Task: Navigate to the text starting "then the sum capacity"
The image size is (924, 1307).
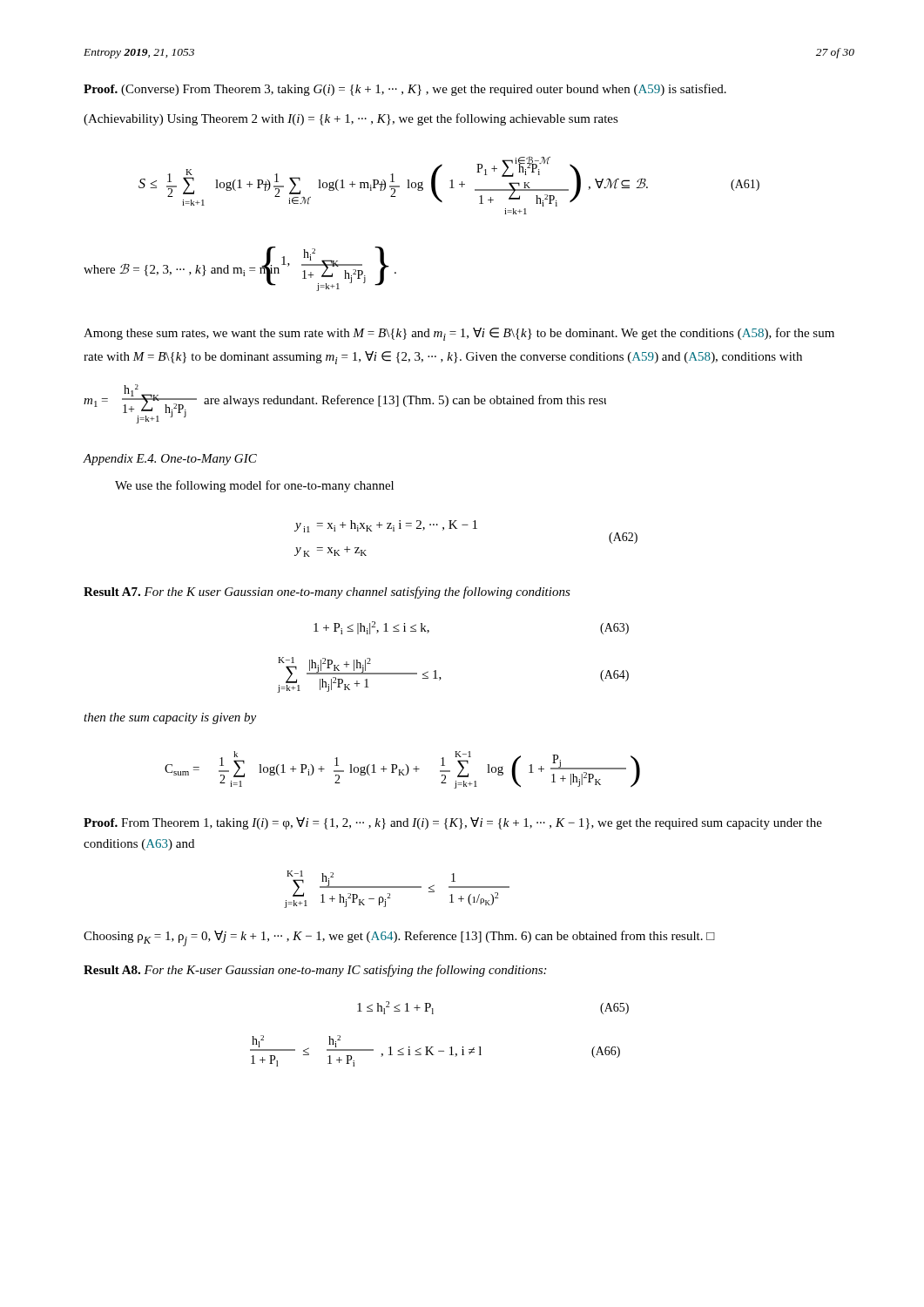Action: pyautogui.click(x=170, y=717)
